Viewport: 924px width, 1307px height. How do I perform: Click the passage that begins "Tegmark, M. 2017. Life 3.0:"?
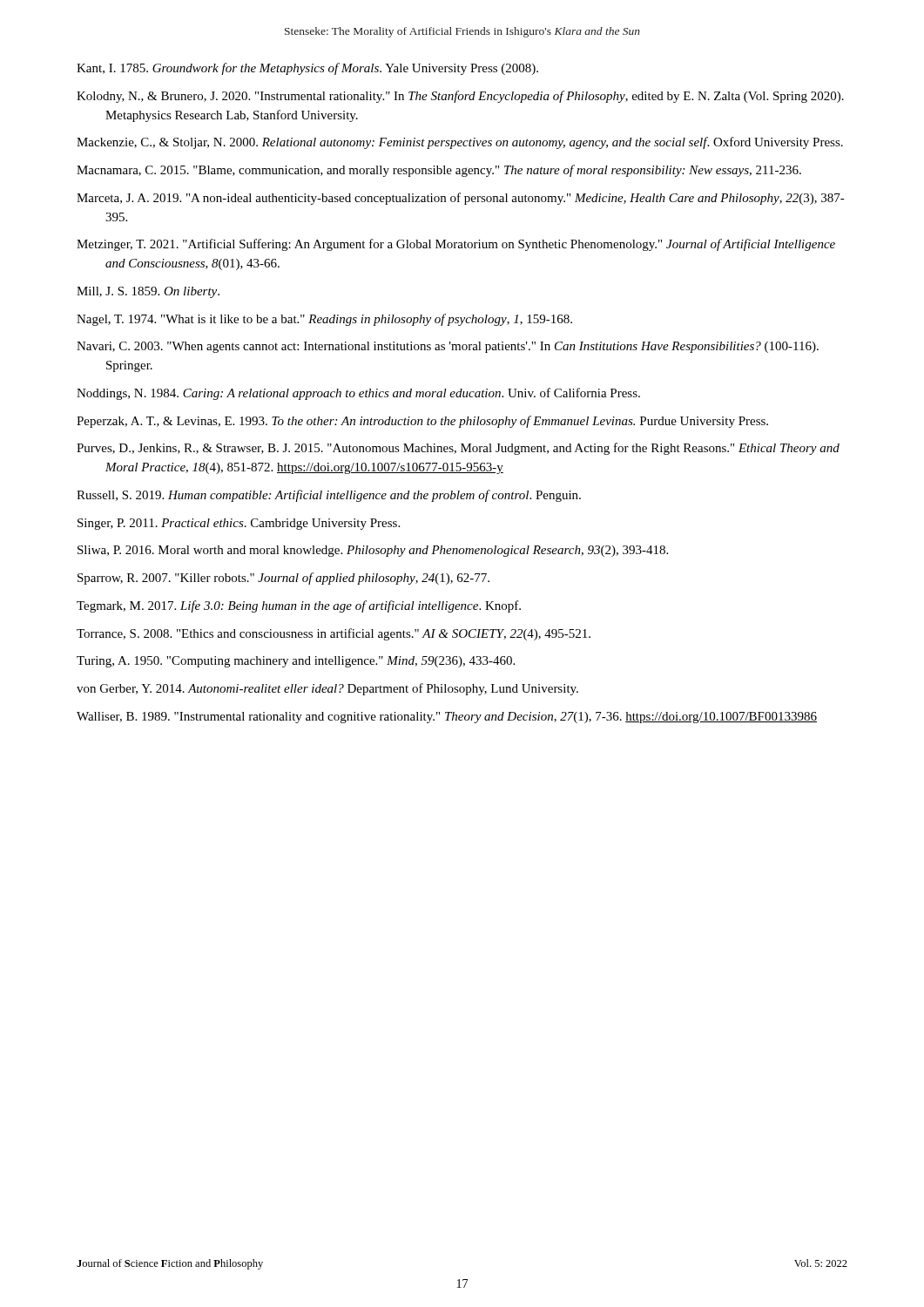coord(299,605)
